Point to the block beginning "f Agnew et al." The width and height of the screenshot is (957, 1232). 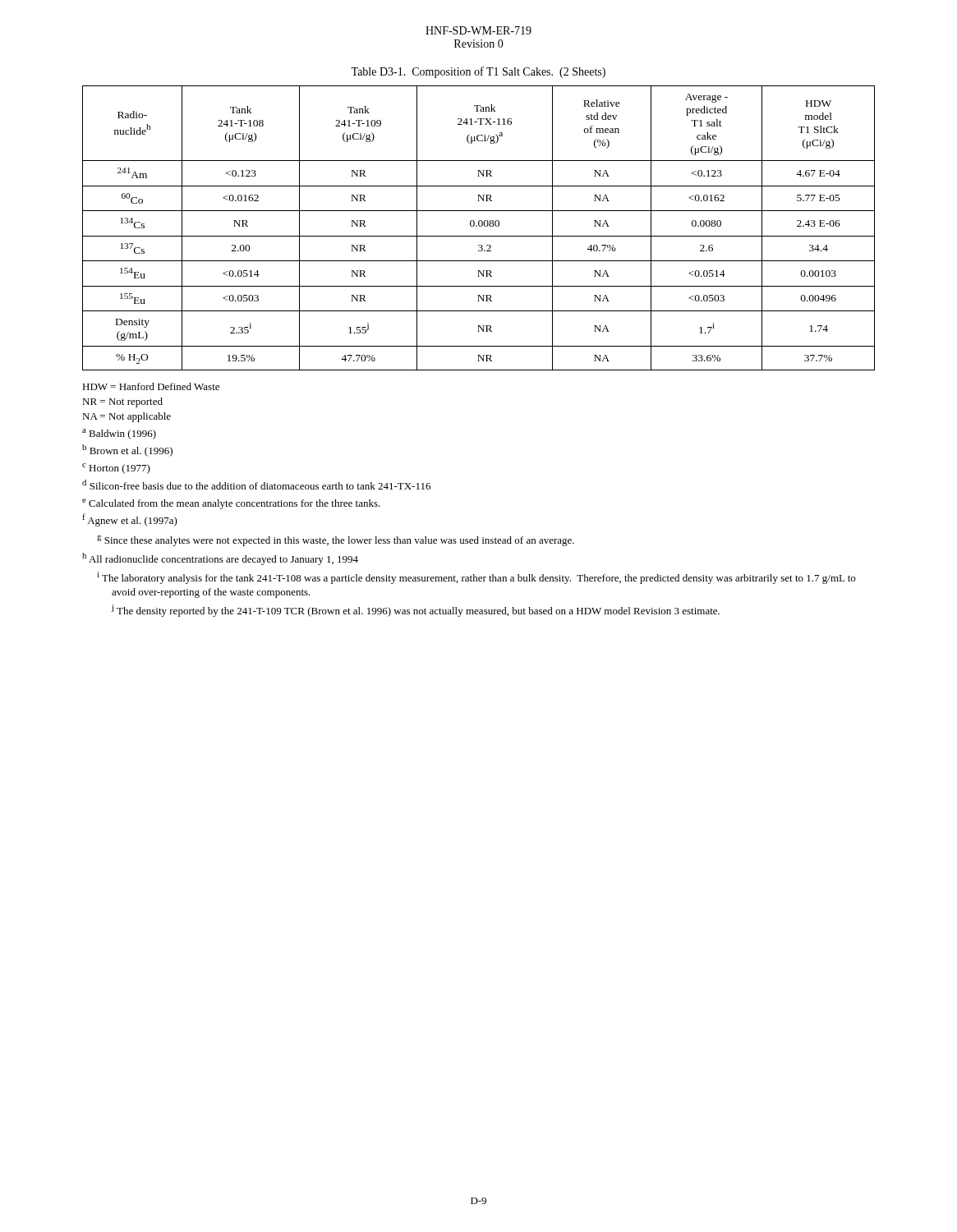point(130,520)
